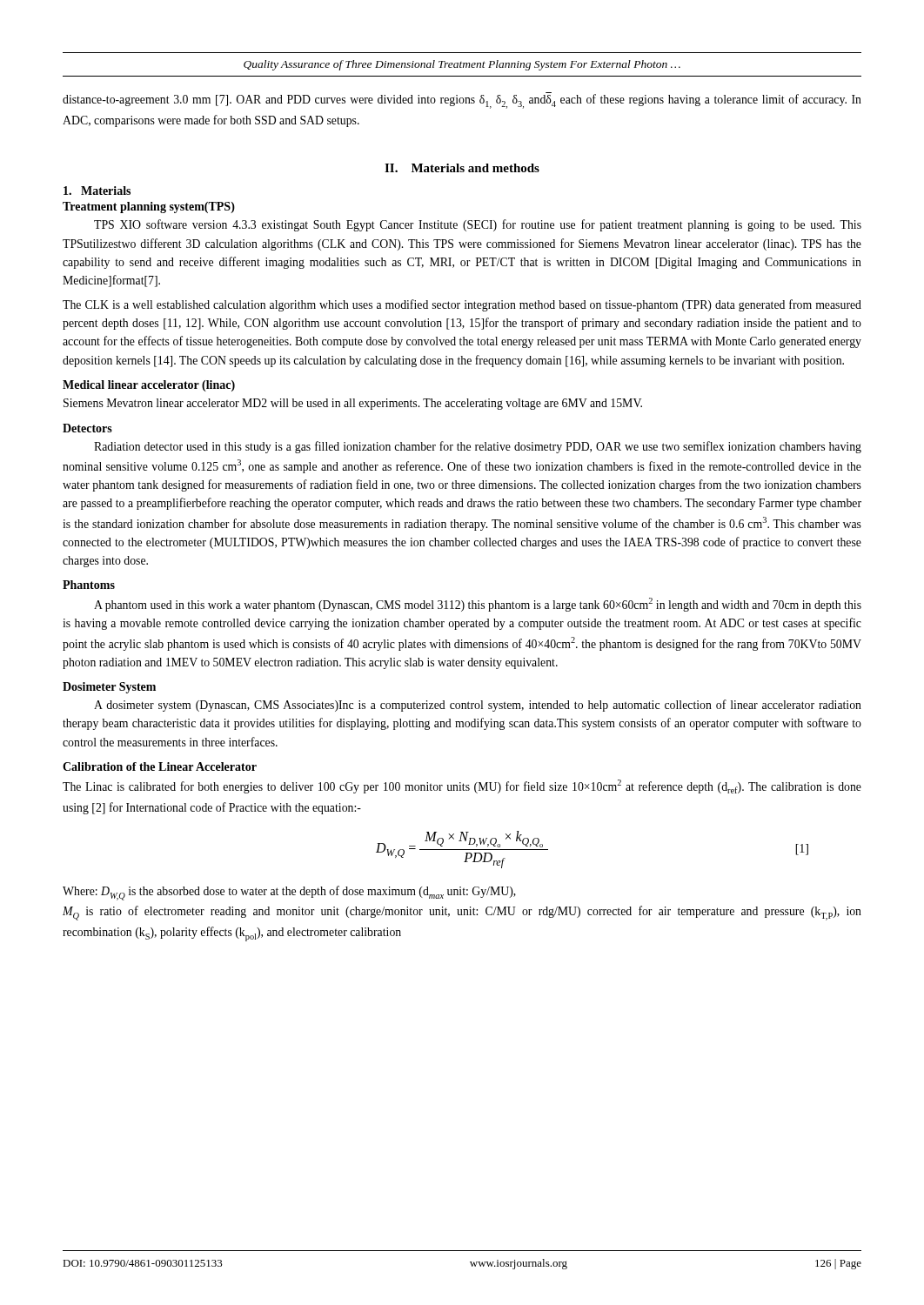Where is the passage that starts "A dosimeter system (Dynascan, CMS Associates)Inc is a"?

462,724
